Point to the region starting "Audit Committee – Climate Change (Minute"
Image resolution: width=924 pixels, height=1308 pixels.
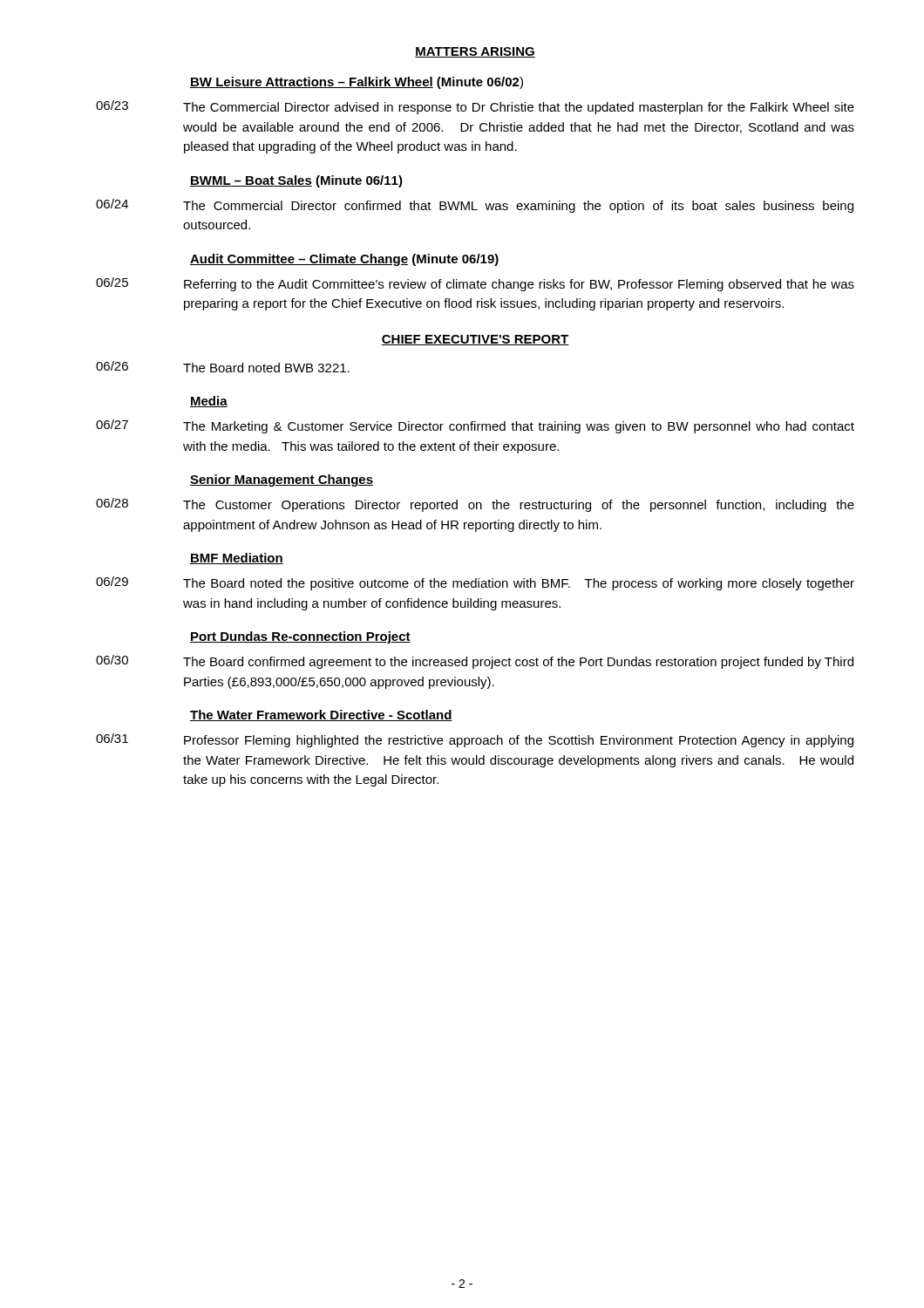[344, 258]
